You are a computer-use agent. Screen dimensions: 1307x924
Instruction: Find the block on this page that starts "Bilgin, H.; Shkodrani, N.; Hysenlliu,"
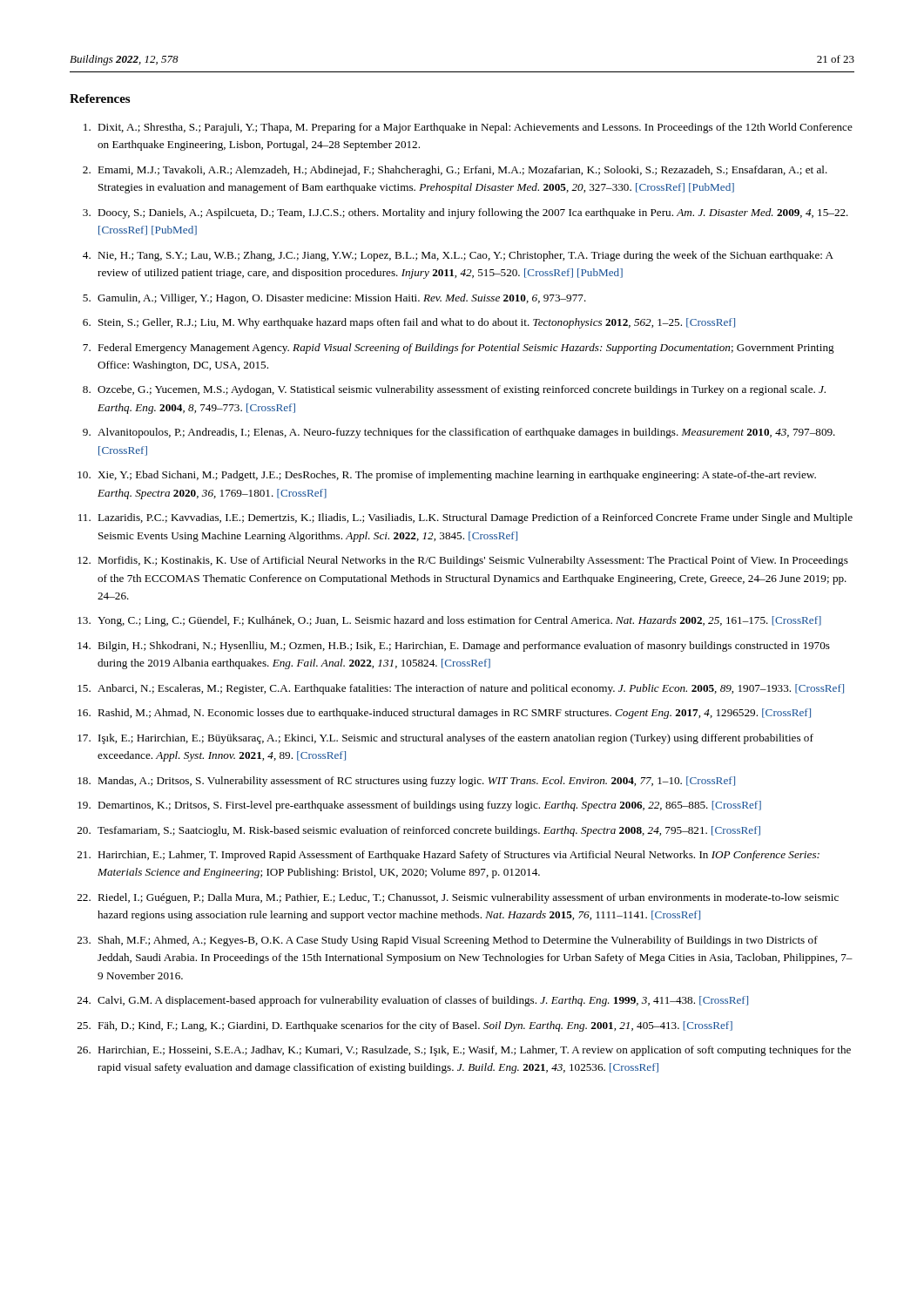point(474,655)
